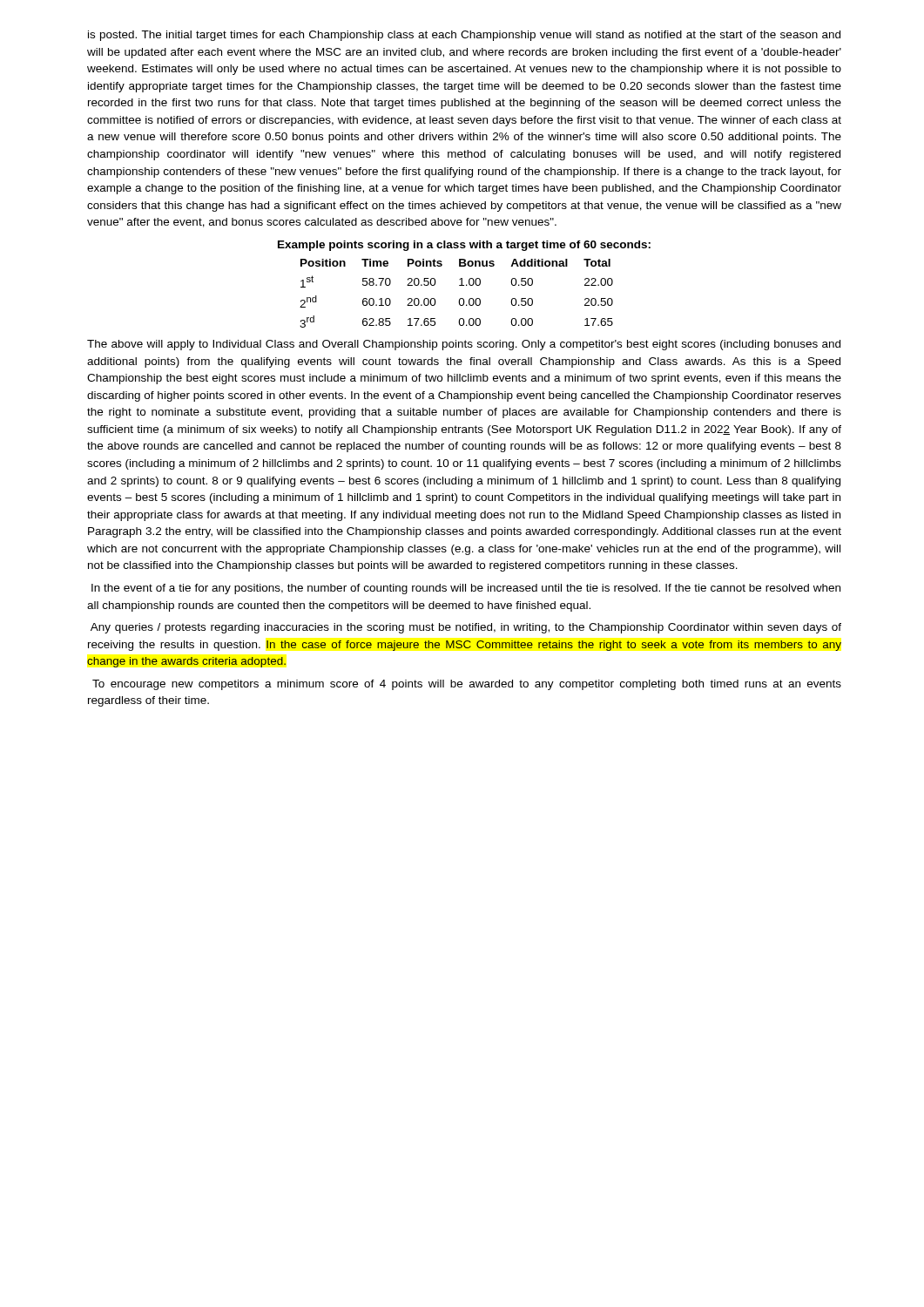924x1307 pixels.
Task: Point to the text starting "The above will apply to Individual Class and"
Action: click(x=464, y=455)
